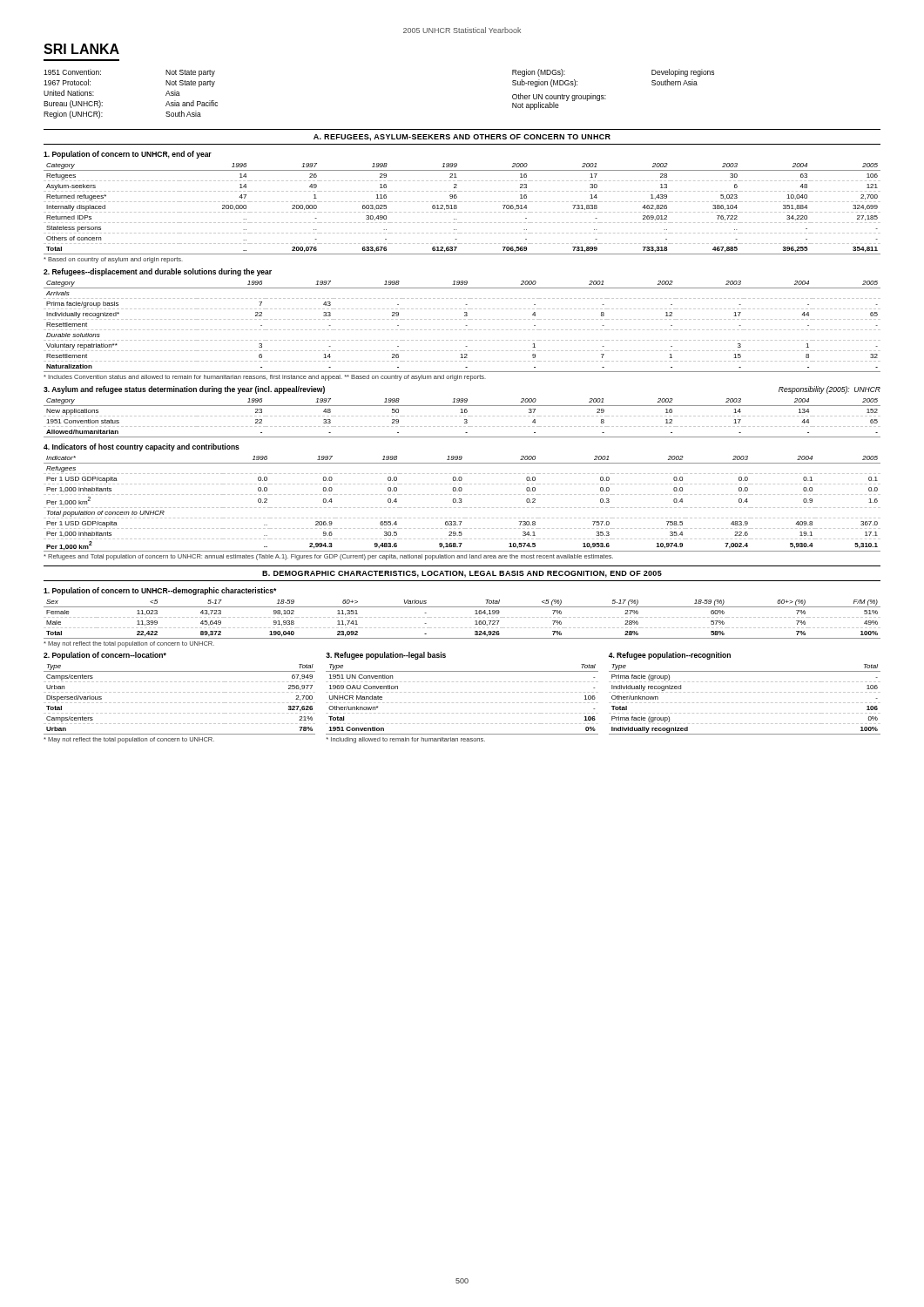Select the table that reads "1951 Convention status"
The height and width of the screenshot is (1307, 924).
click(x=462, y=411)
